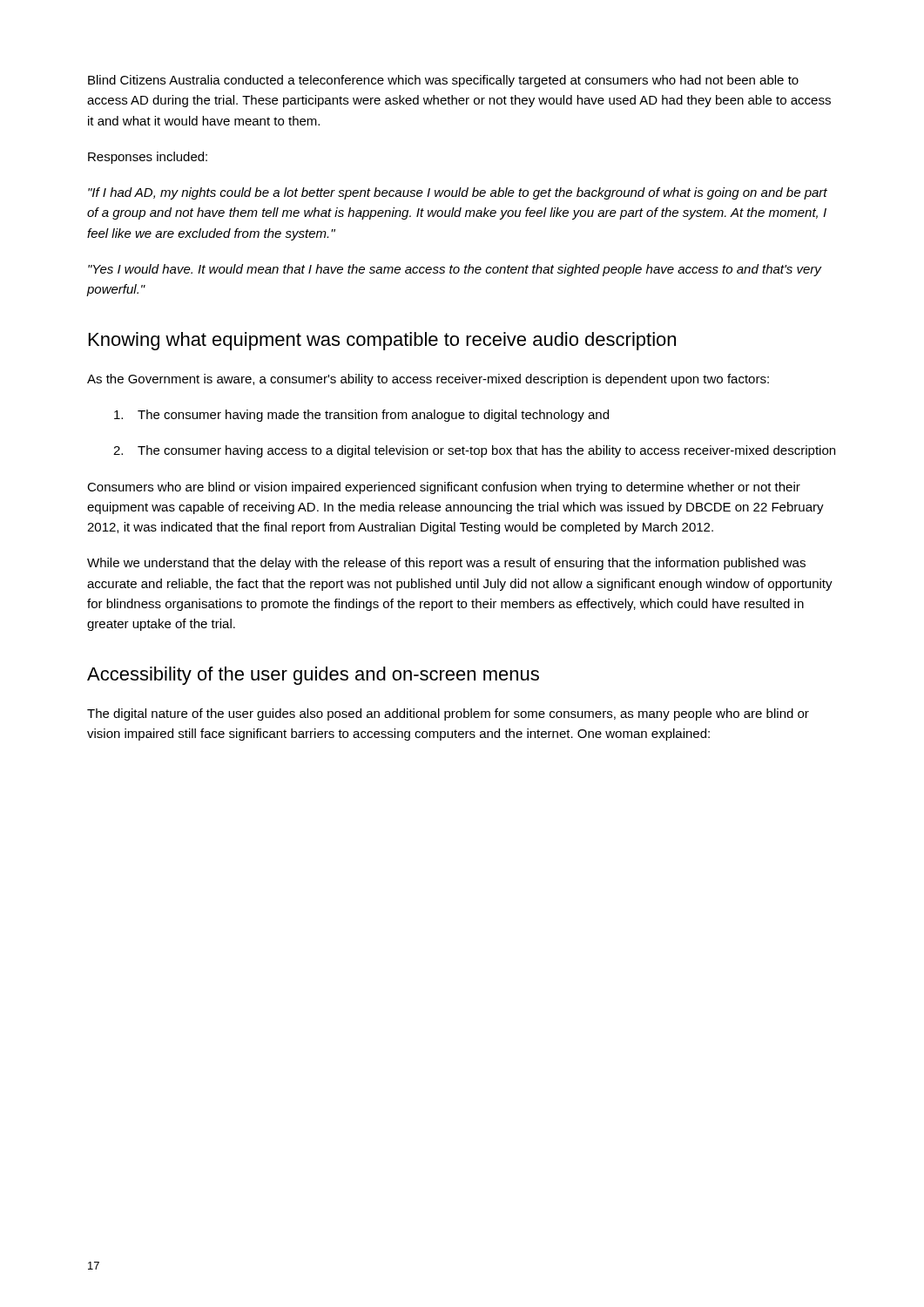Image resolution: width=924 pixels, height=1307 pixels.
Task: Navigate to the text block starting ""Yes I would have. It would mean that"
Action: [454, 279]
